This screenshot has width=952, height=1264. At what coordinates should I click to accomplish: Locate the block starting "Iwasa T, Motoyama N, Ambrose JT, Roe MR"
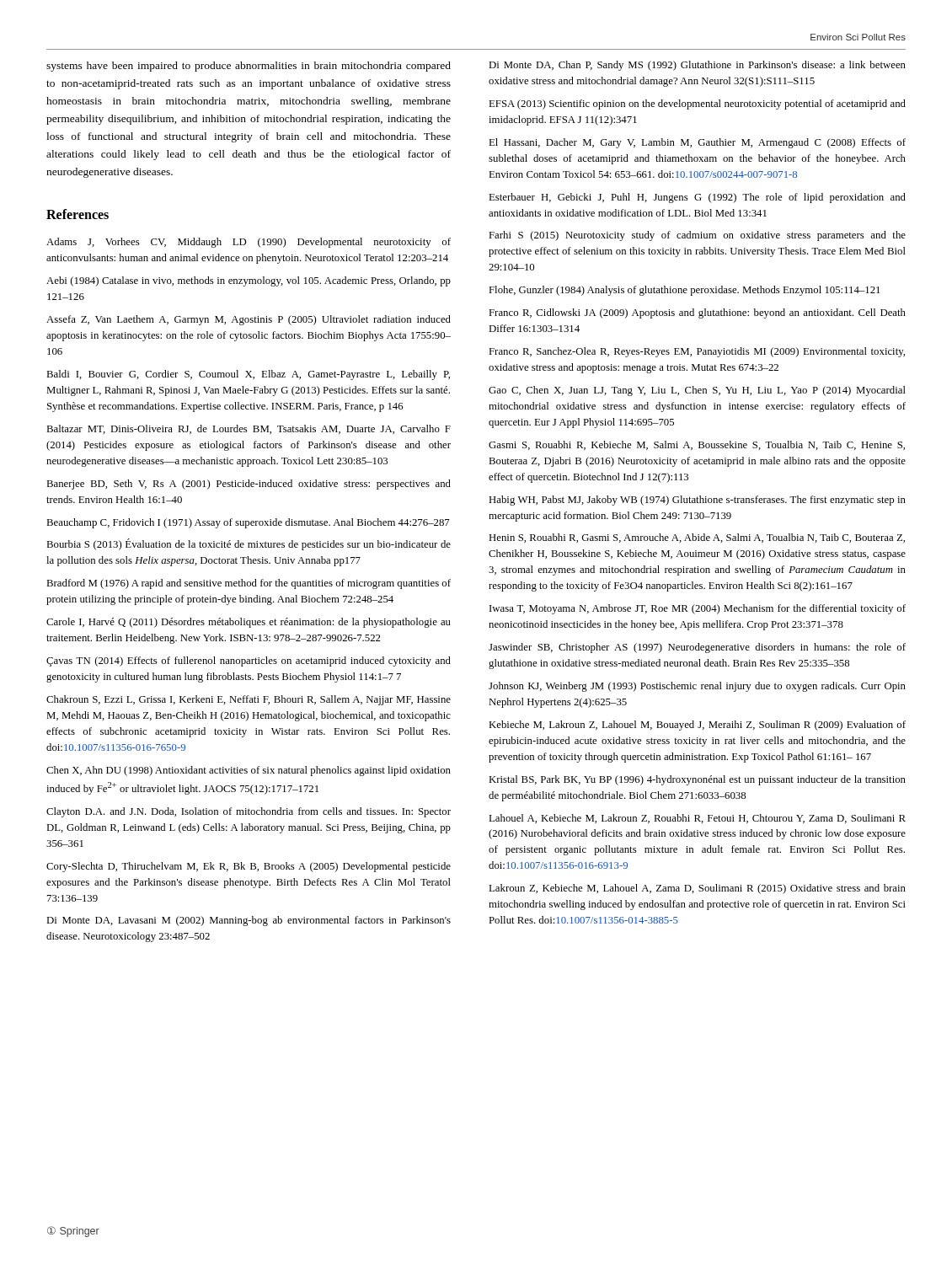697,617
